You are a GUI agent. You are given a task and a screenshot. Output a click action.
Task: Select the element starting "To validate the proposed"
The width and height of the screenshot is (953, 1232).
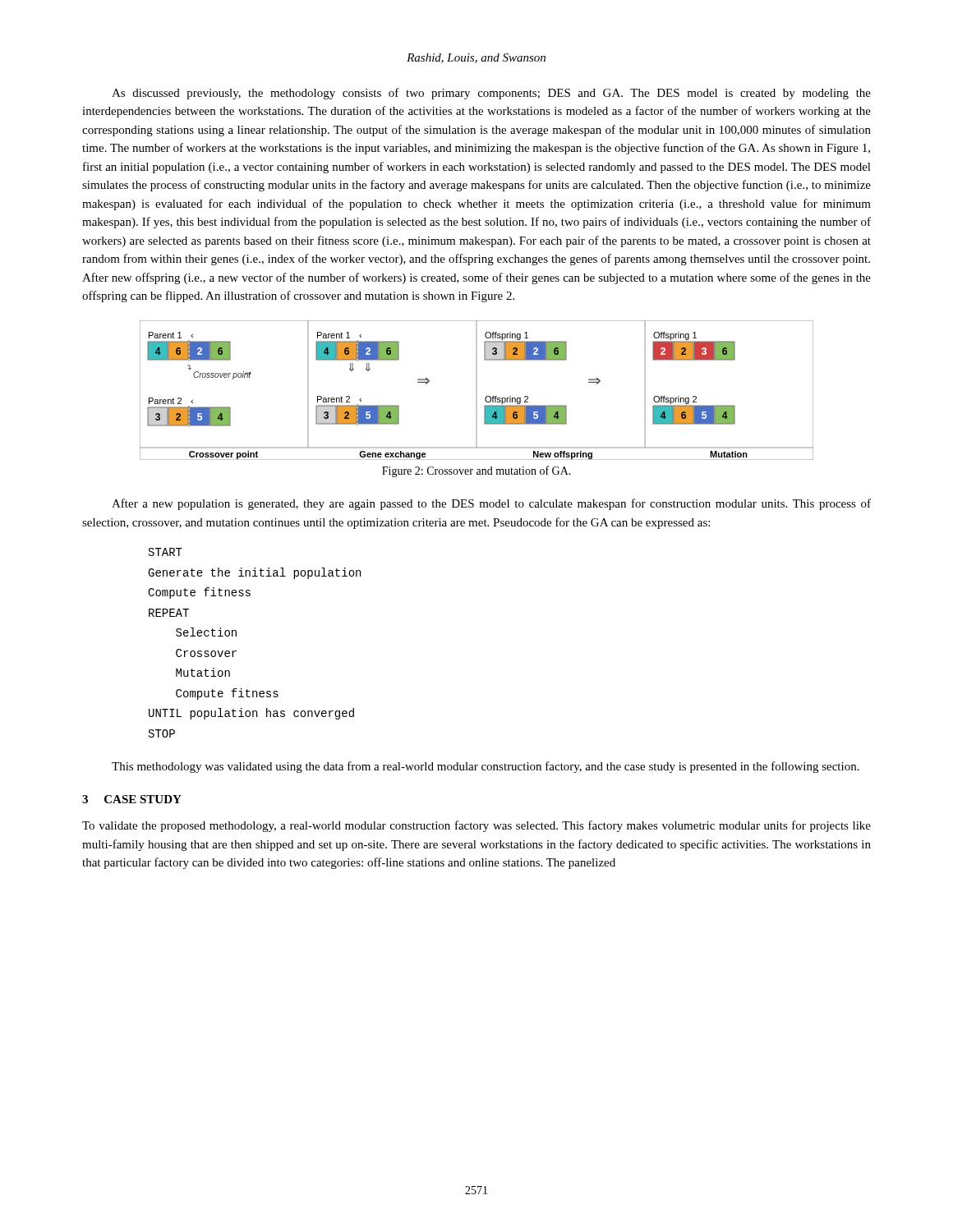(x=476, y=844)
